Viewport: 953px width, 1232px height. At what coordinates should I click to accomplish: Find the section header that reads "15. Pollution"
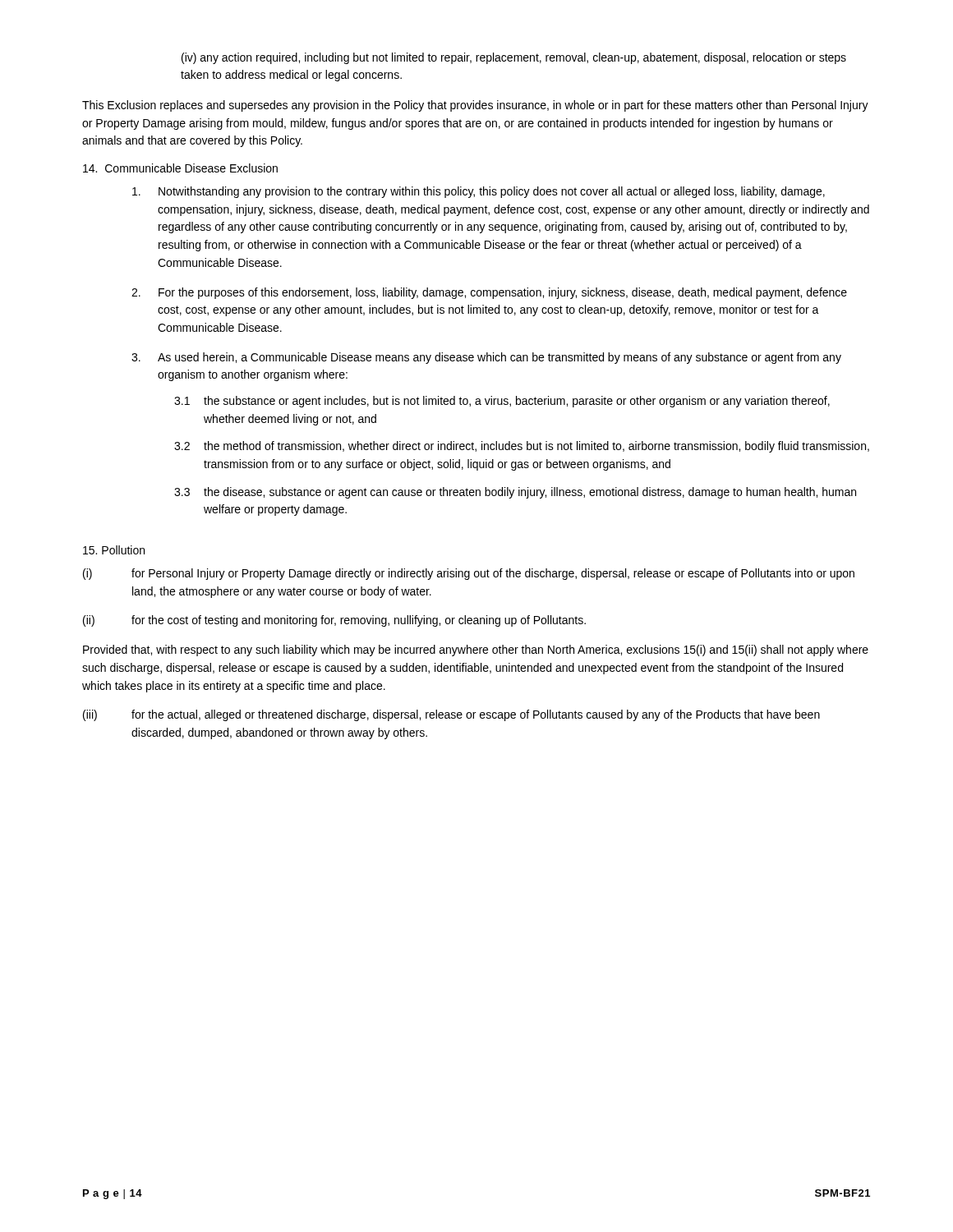click(x=114, y=550)
